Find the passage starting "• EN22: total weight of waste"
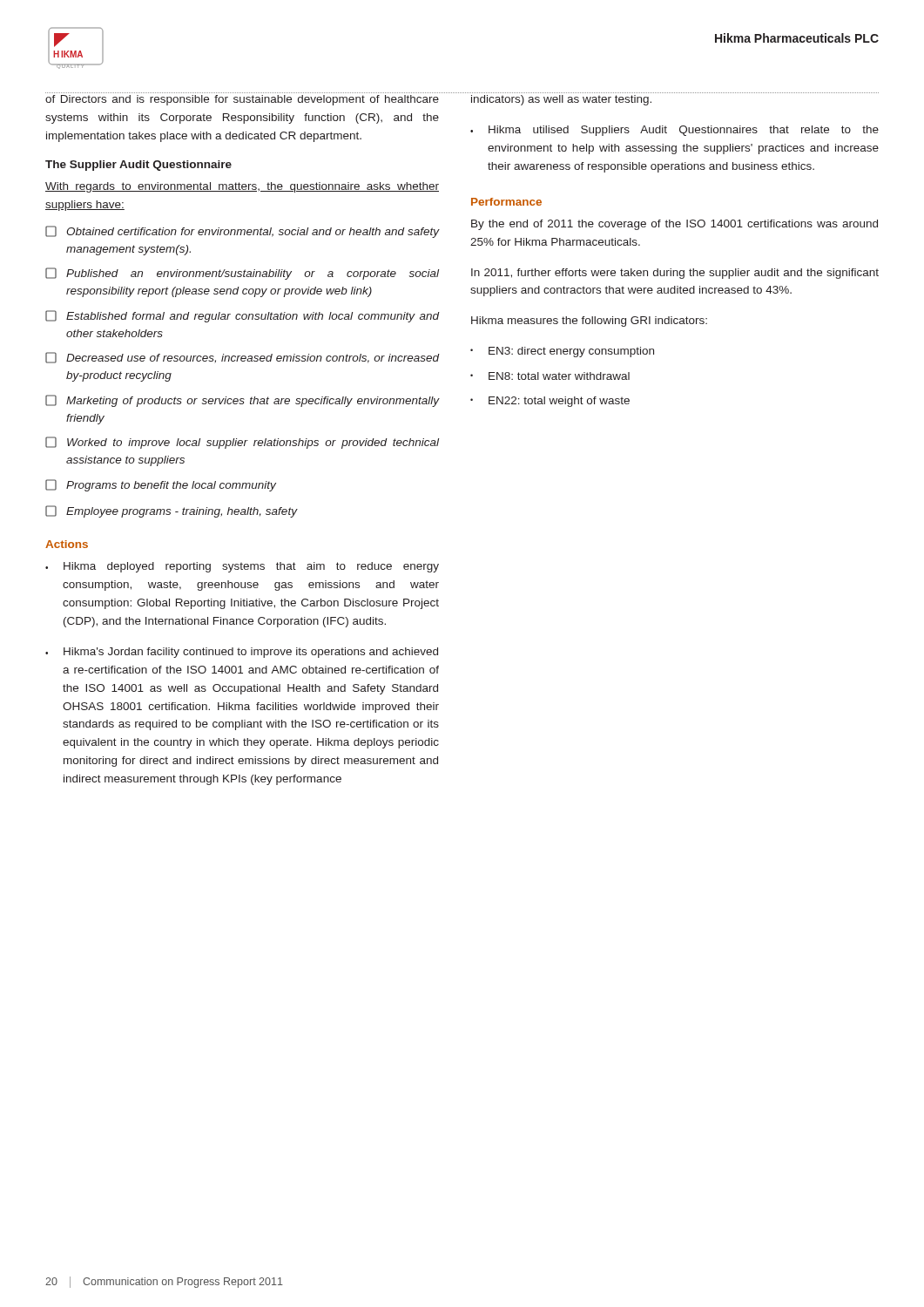Image resolution: width=924 pixels, height=1307 pixels. coord(550,401)
